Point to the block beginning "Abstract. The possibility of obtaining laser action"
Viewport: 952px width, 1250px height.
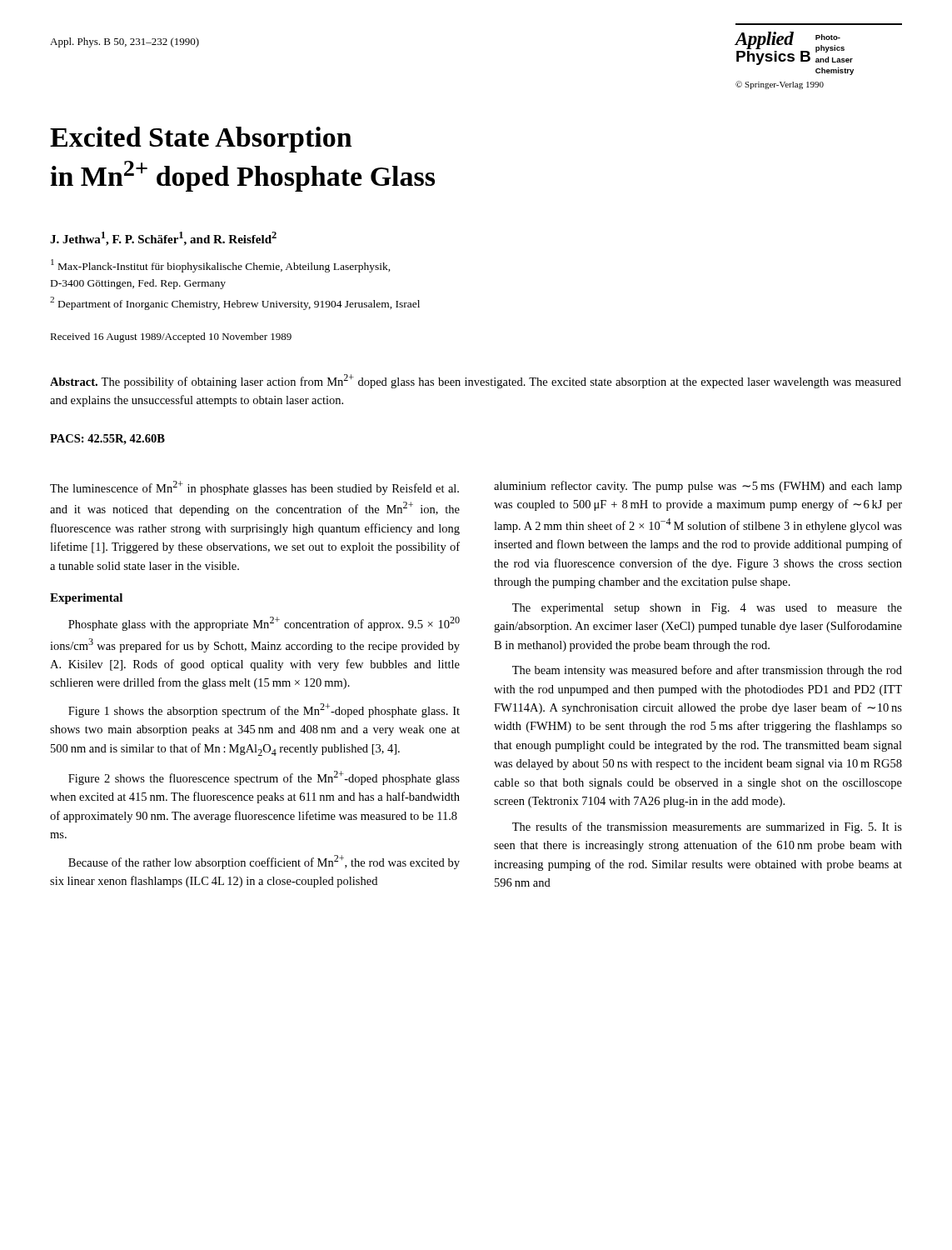point(476,389)
